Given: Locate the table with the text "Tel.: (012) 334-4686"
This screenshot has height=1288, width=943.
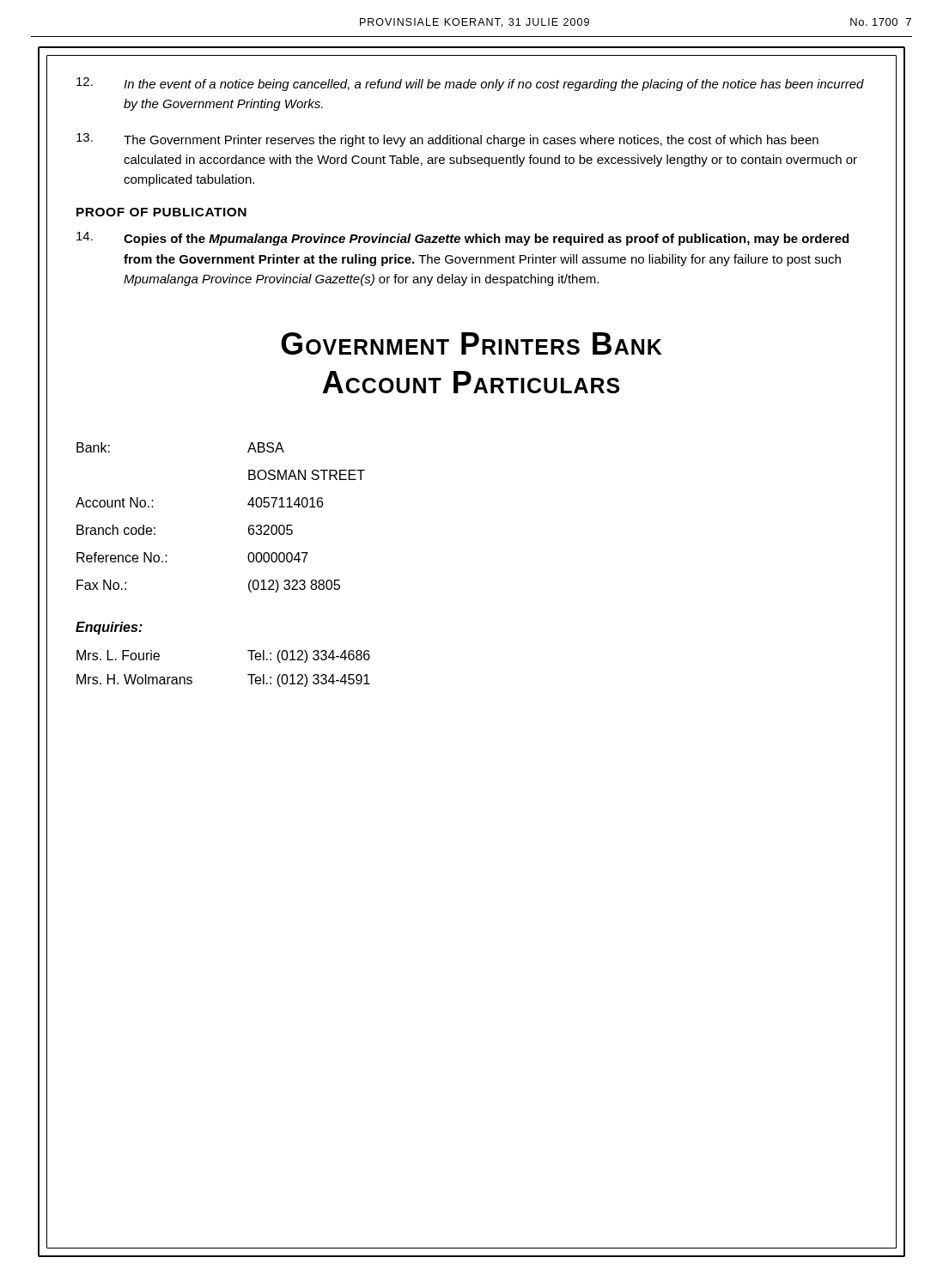Looking at the screenshot, I should click(x=472, y=668).
